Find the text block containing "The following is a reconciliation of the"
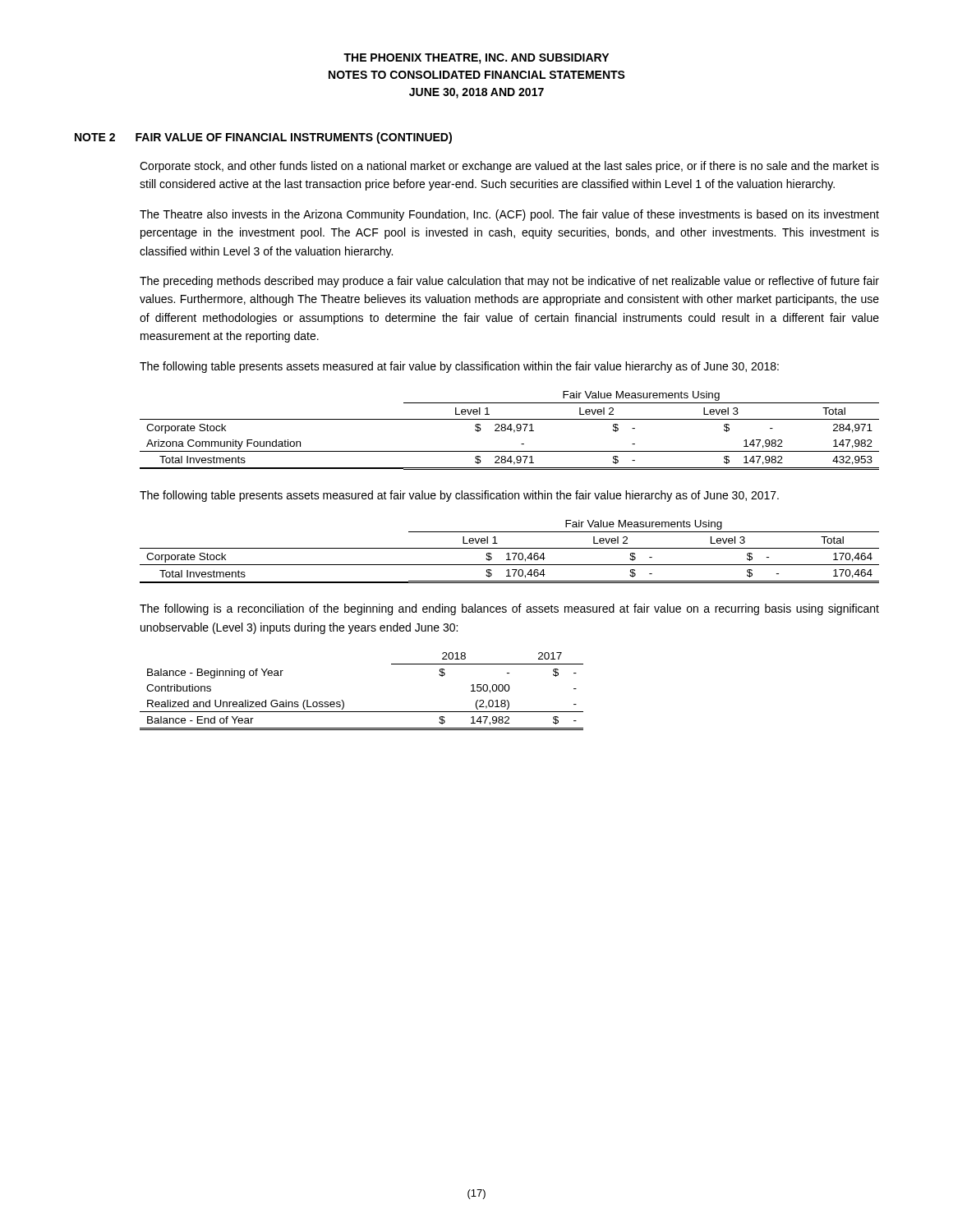The image size is (953, 1232). pyautogui.click(x=509, y=618)
